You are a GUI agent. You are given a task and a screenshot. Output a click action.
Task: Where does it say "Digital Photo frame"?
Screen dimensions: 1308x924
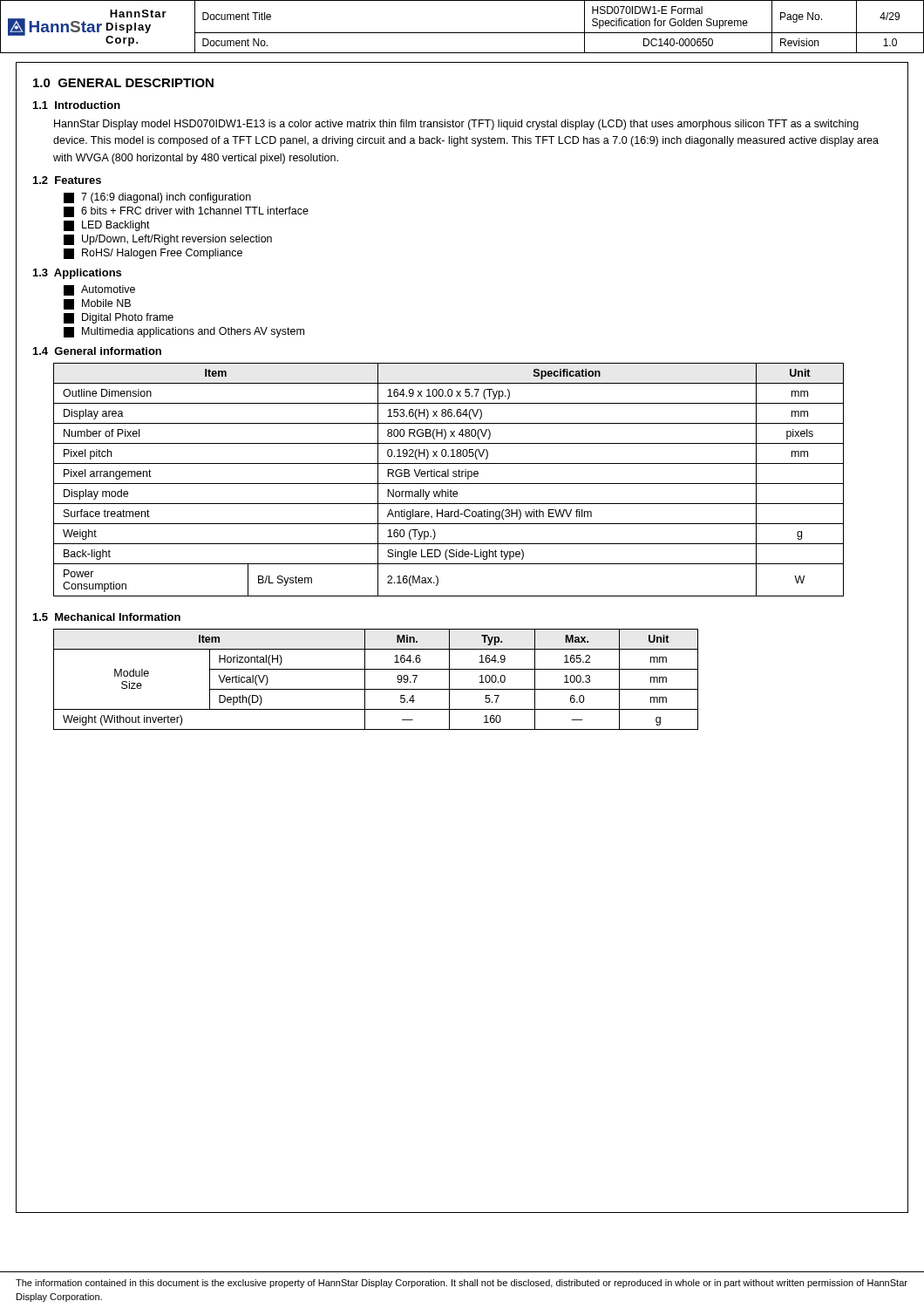coord(119,318)
